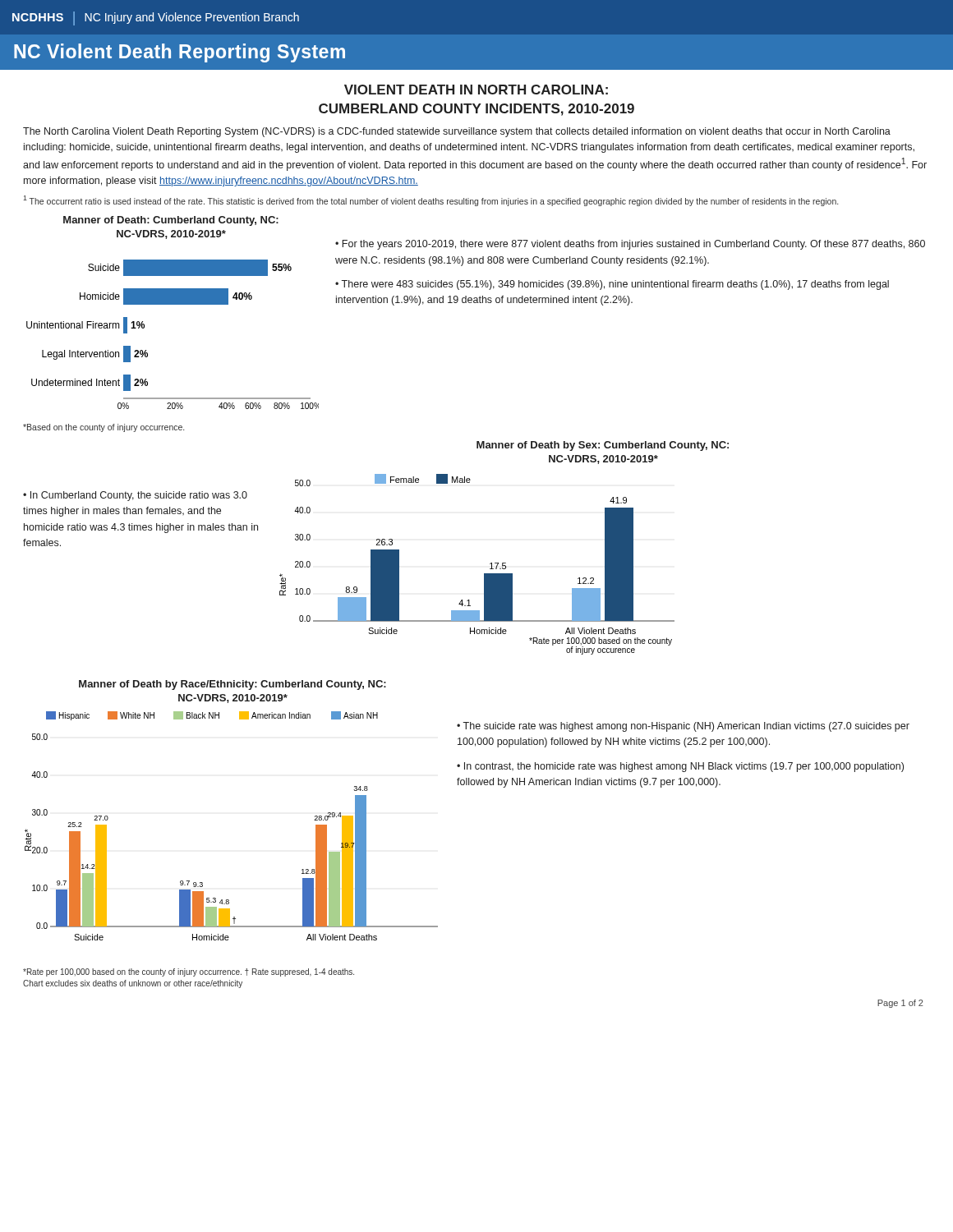Click the passage that begins "• In contrast, the"
The width and height of the screenshot is (953, 1232).
681,774
